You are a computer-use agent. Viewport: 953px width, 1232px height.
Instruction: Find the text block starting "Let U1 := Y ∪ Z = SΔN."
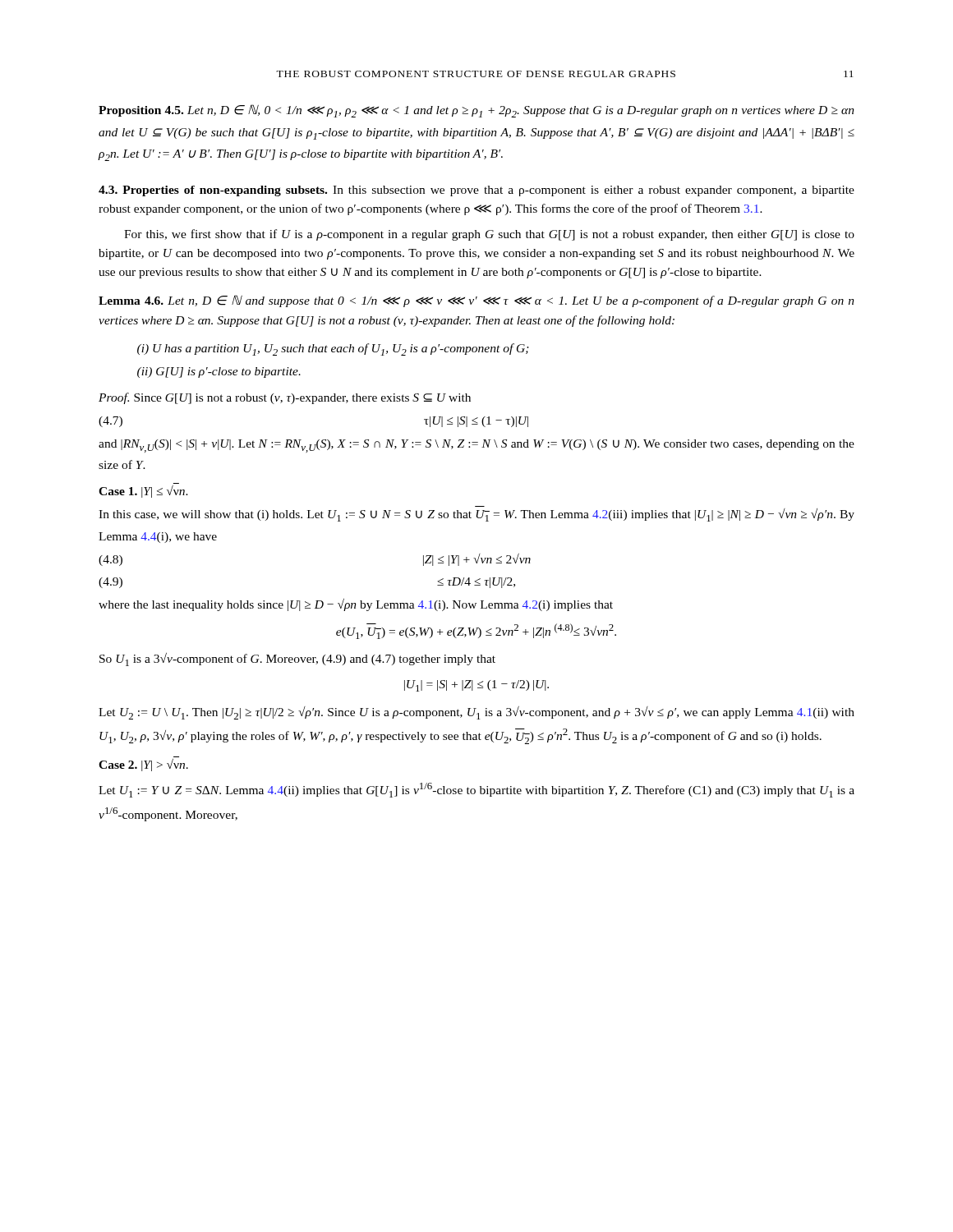[476, 801]
